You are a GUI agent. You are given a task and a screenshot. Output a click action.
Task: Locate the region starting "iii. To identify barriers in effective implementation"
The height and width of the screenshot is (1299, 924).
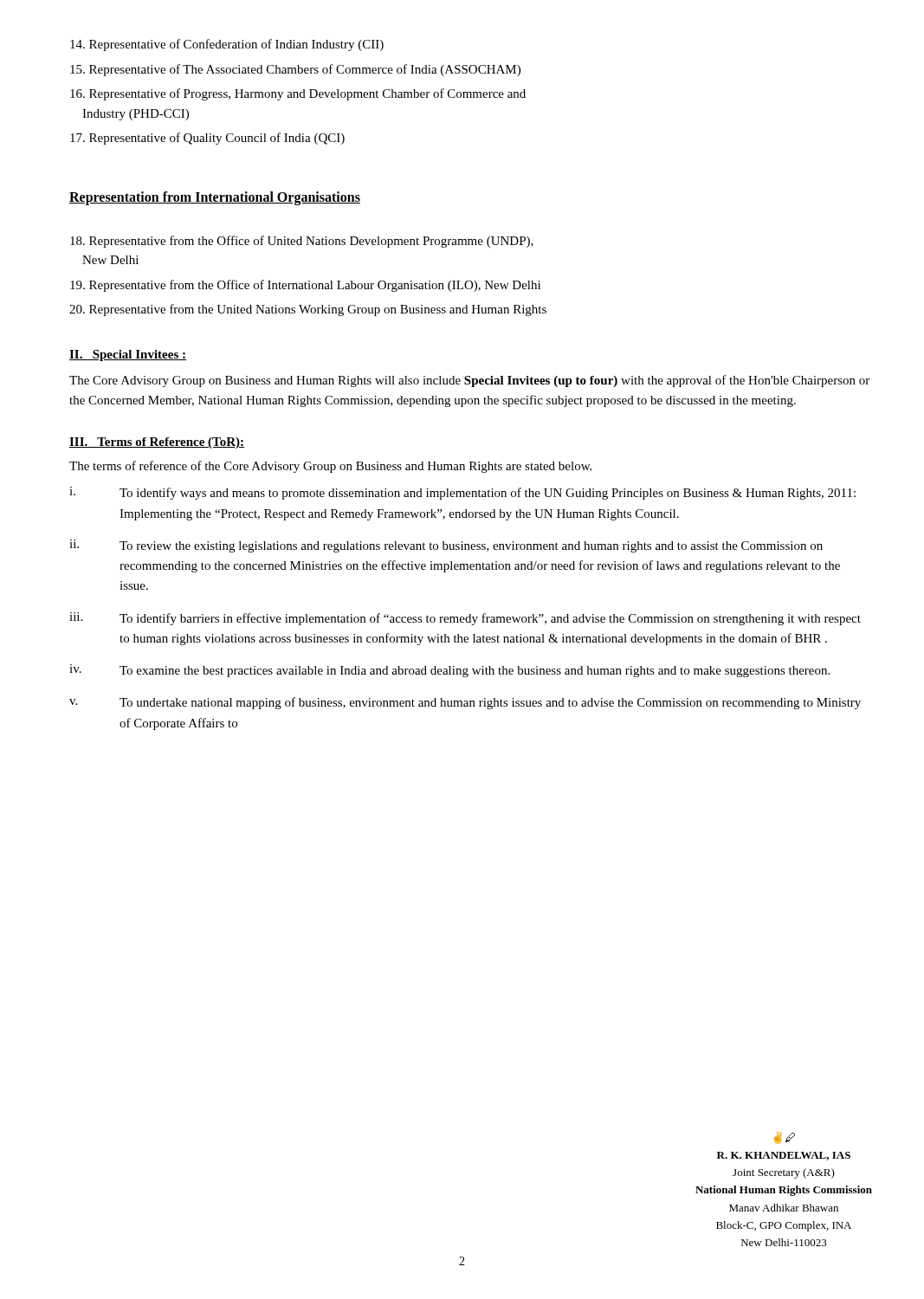click(471, 628)
